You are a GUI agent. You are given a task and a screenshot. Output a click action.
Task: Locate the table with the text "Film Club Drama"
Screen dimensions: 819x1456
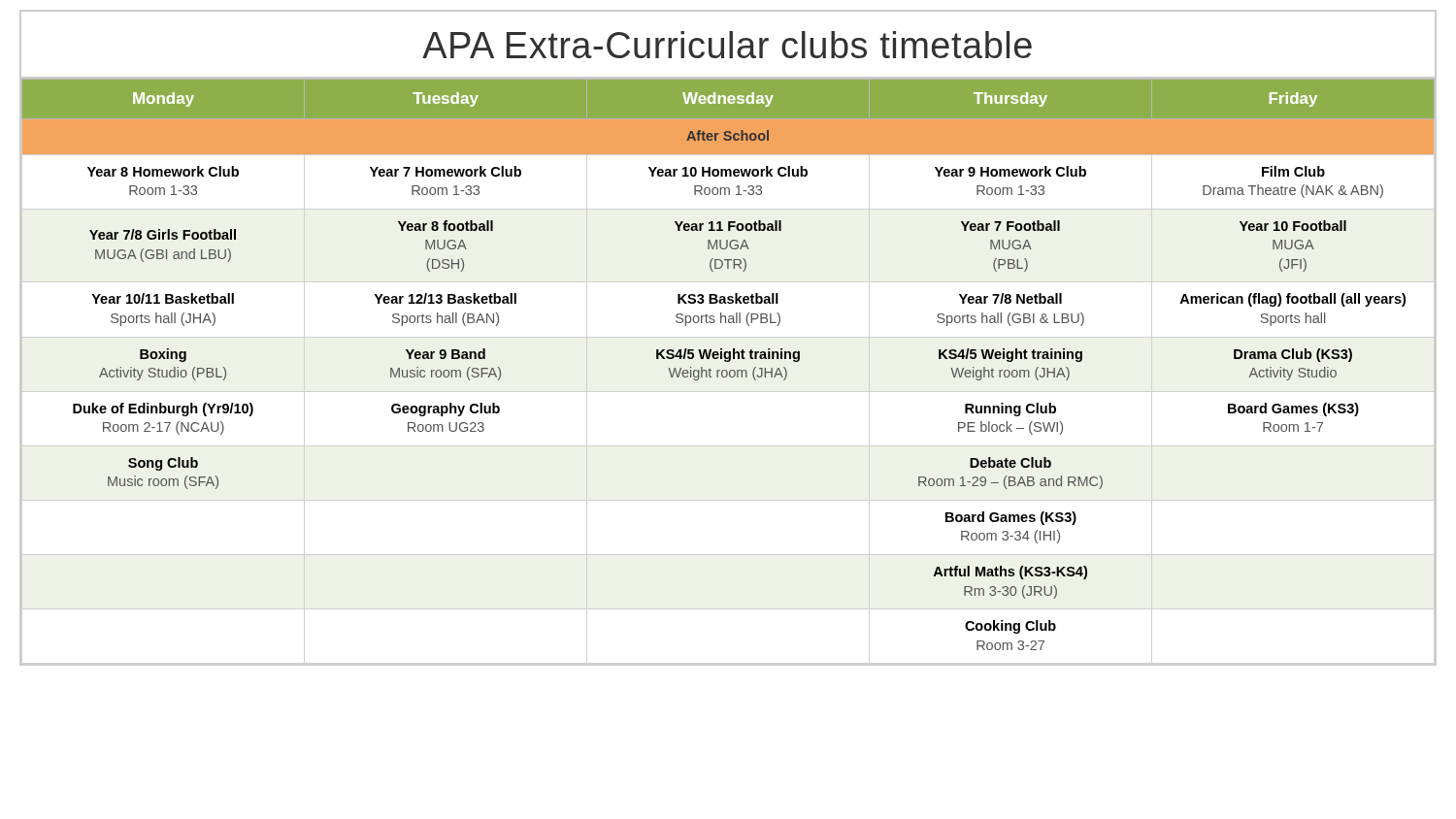[x=728, y=371]
